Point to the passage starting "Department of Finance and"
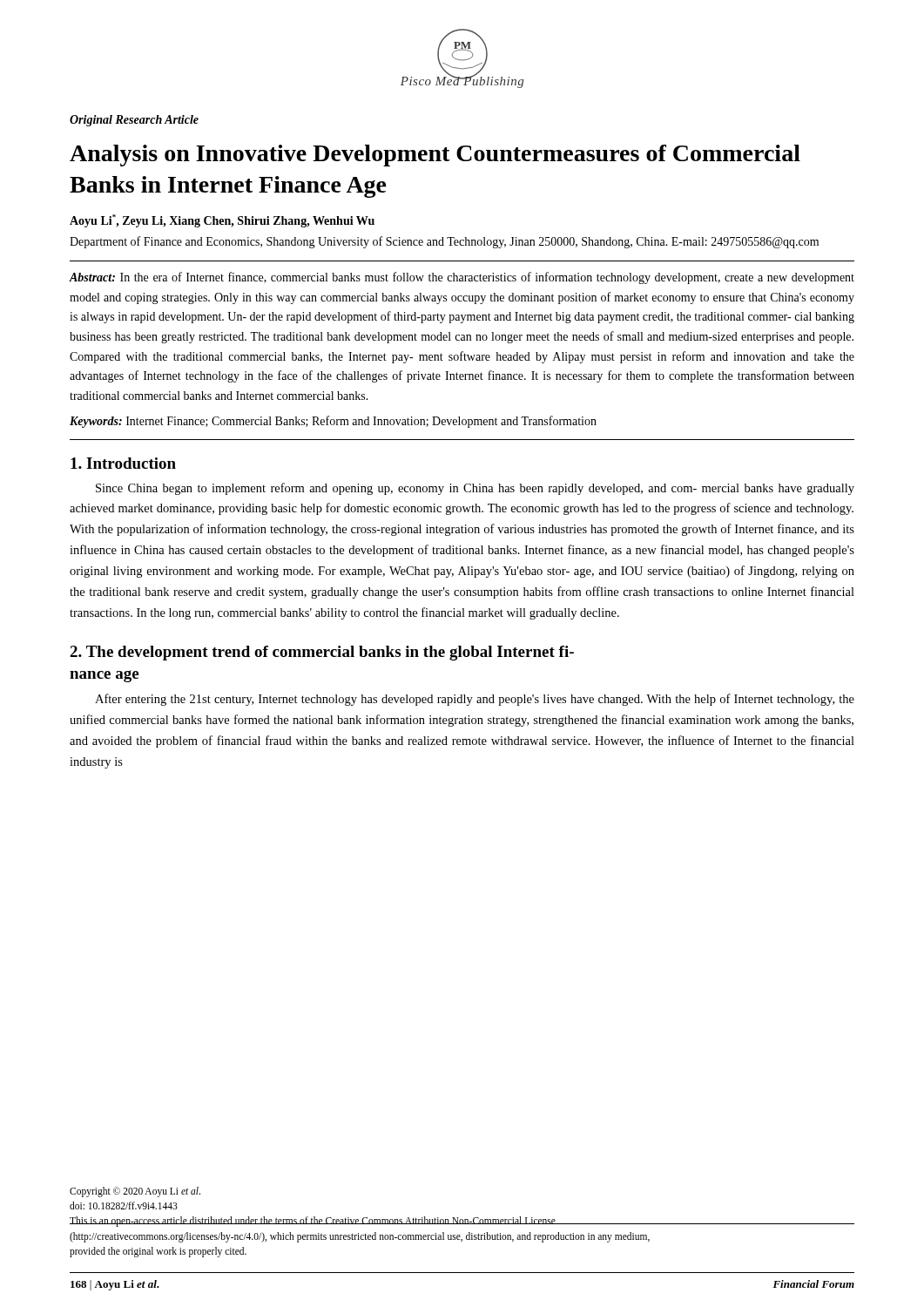The height and width of the screenshot is (1307, 924). click(x=444, y=242)
